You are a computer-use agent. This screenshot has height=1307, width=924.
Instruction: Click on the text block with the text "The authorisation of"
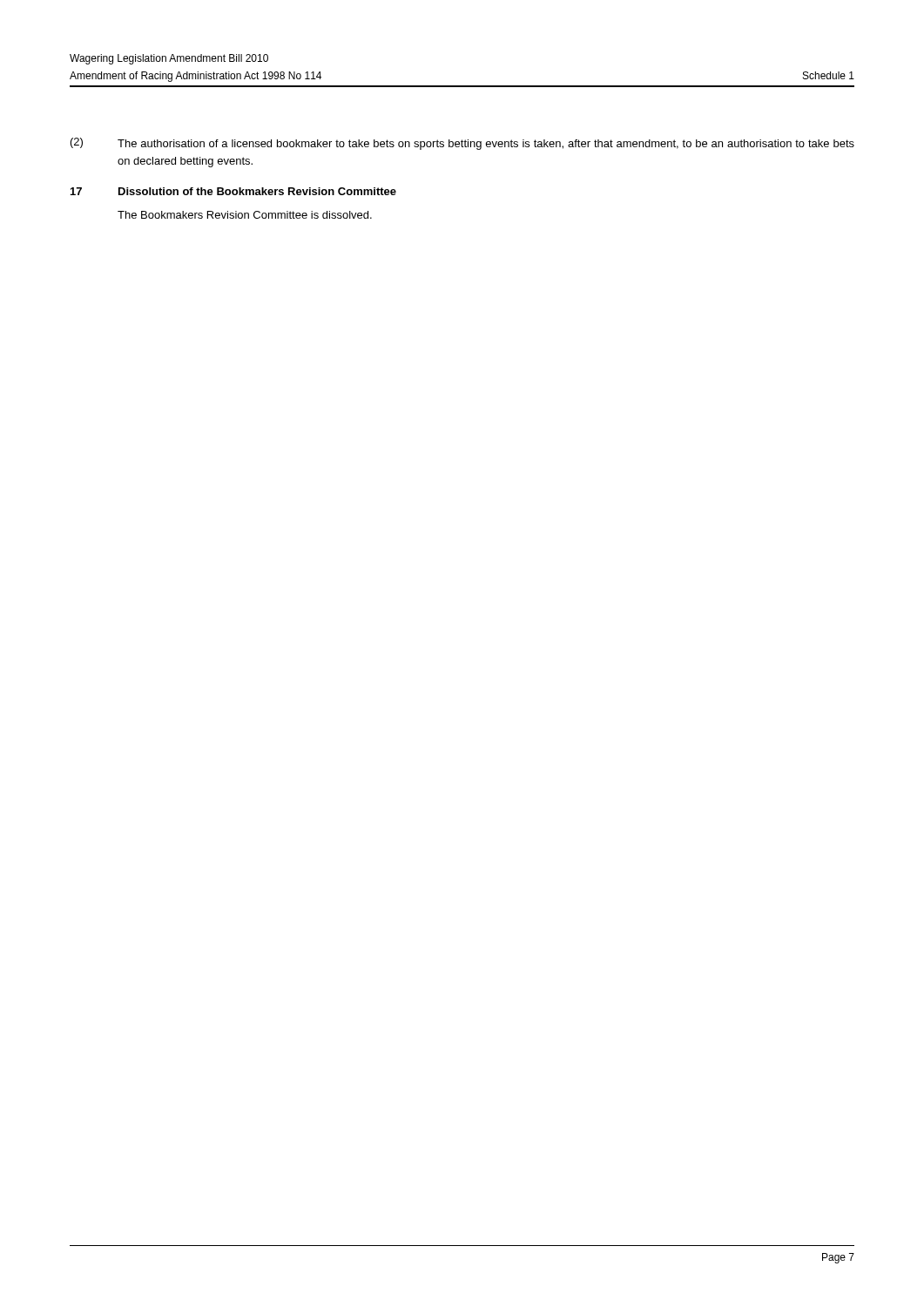[486, 152]
